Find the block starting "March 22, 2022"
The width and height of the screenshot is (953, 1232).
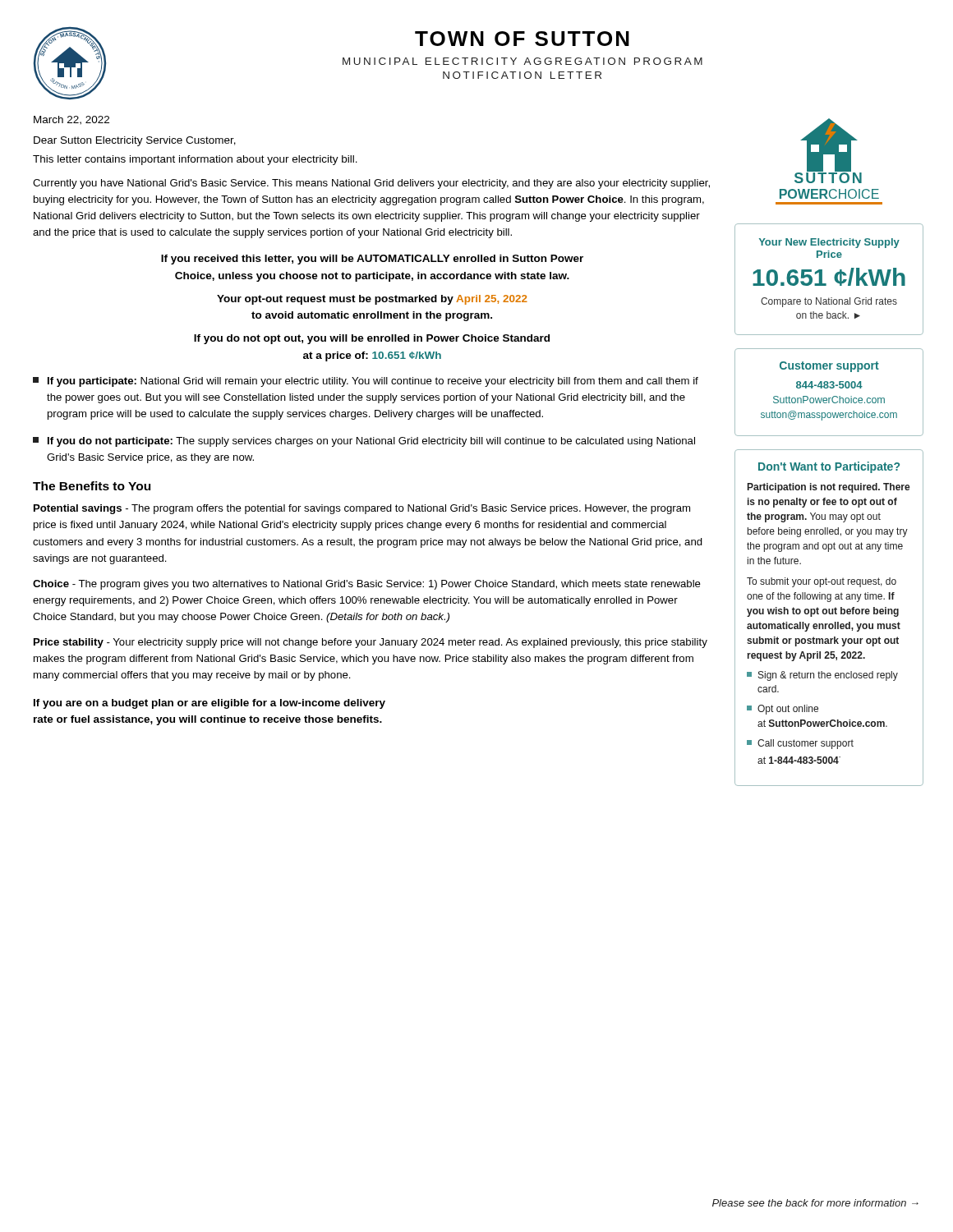tap(71, 120)
